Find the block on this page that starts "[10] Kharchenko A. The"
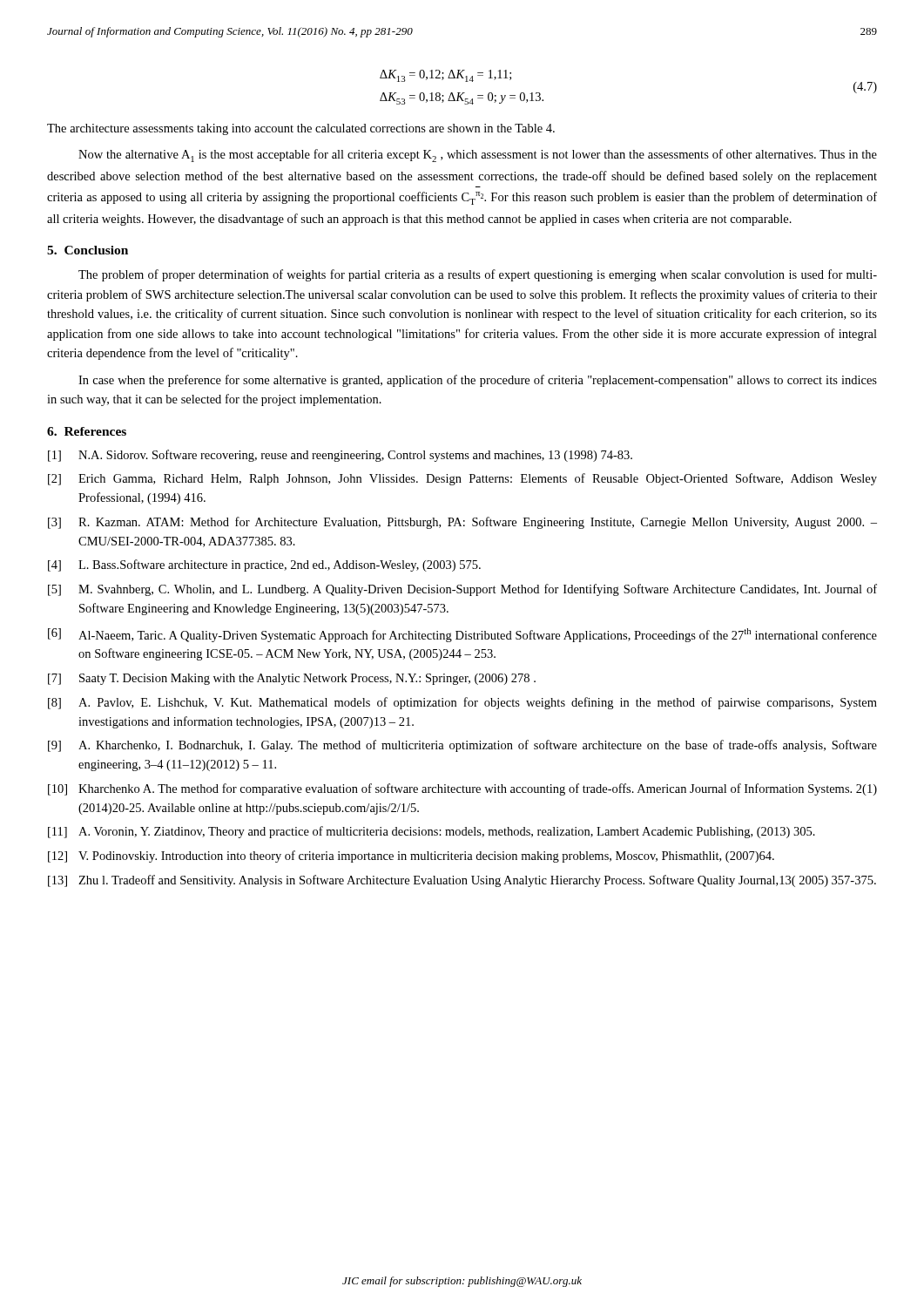924x1307 pixels. click(x=462, y=799)
